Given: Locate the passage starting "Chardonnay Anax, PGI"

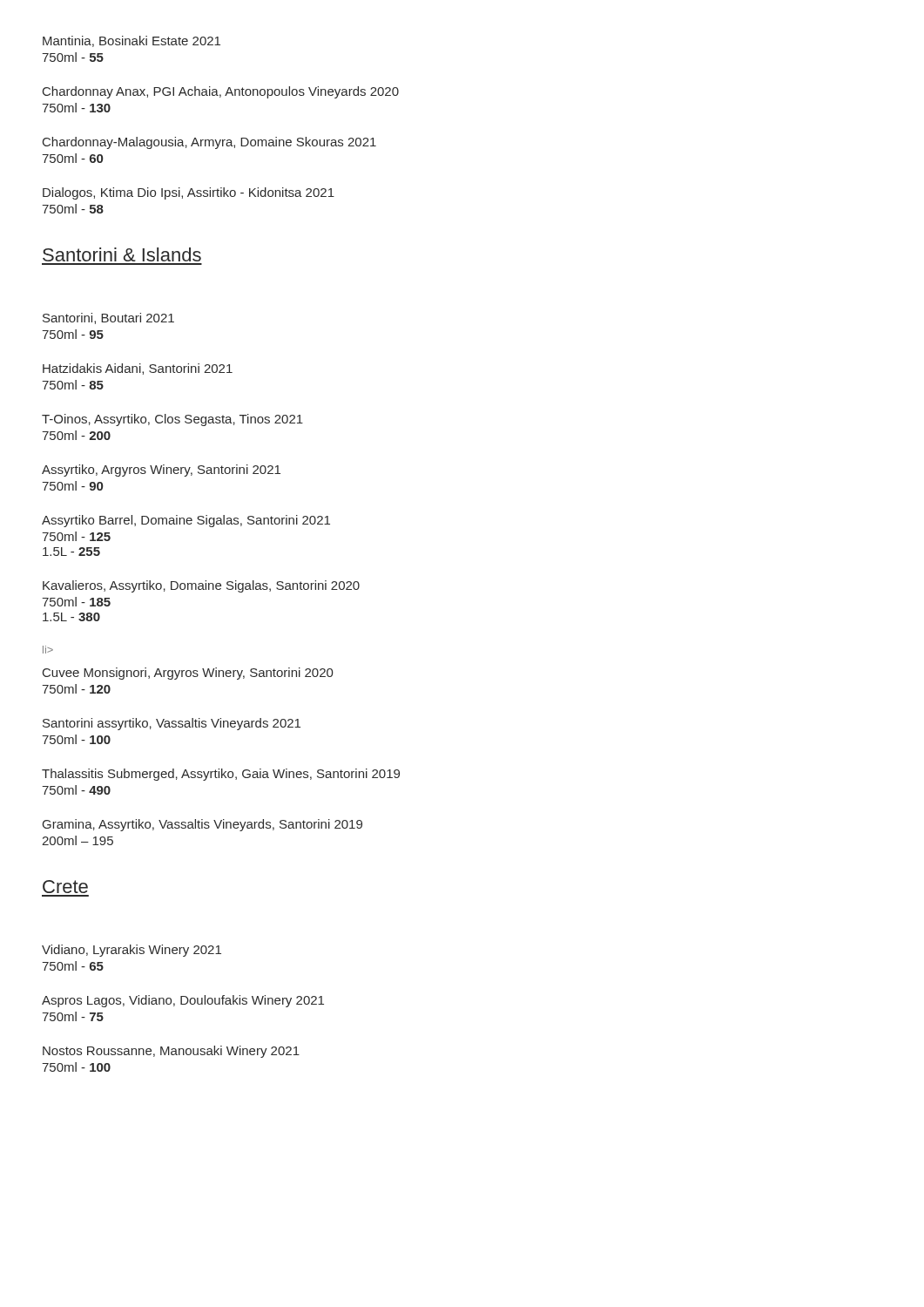Looking at the screenshot, I should pyautogui.click(x=221, y=92).
